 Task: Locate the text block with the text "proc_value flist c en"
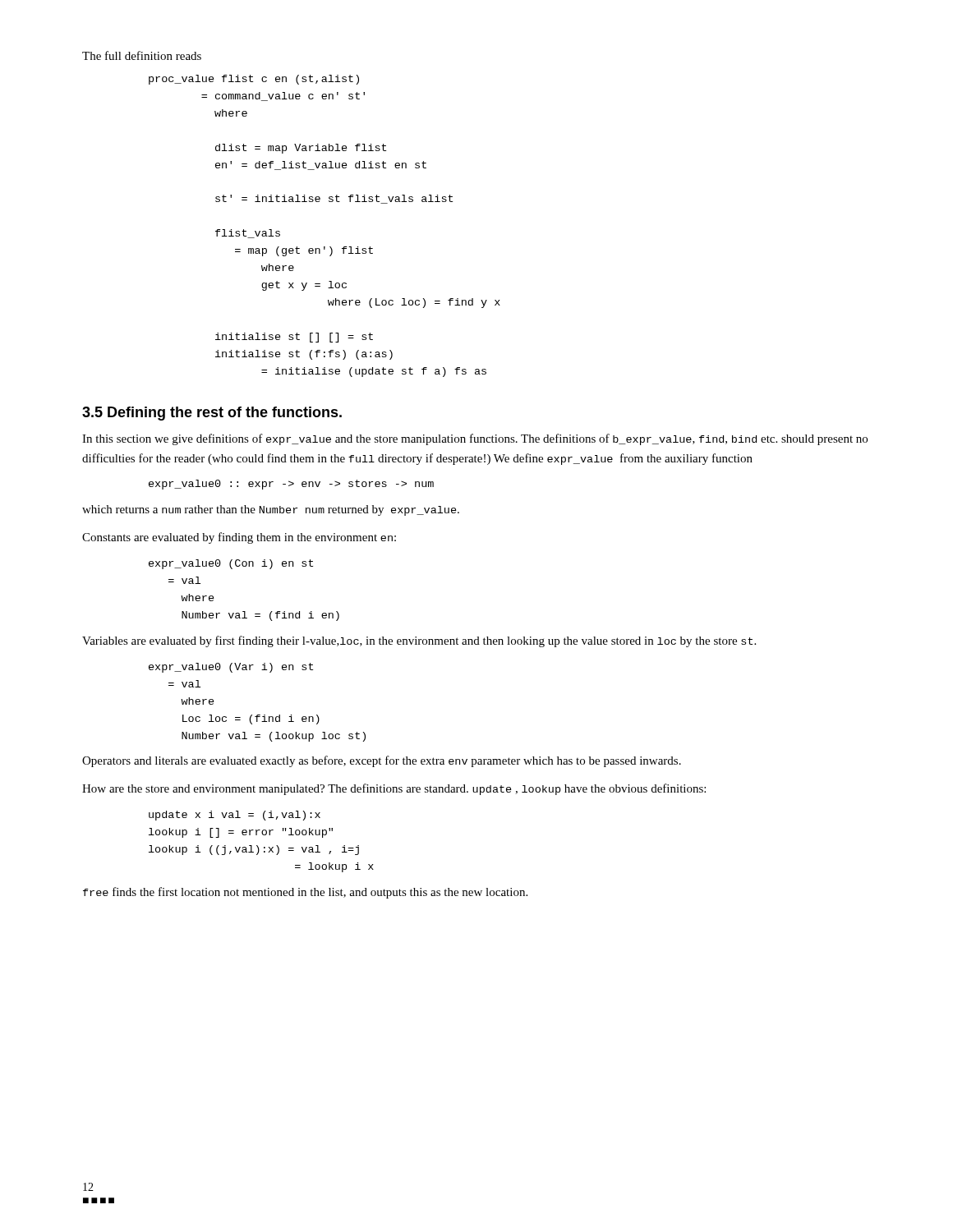pyautogui.click(x=254, y=80)
